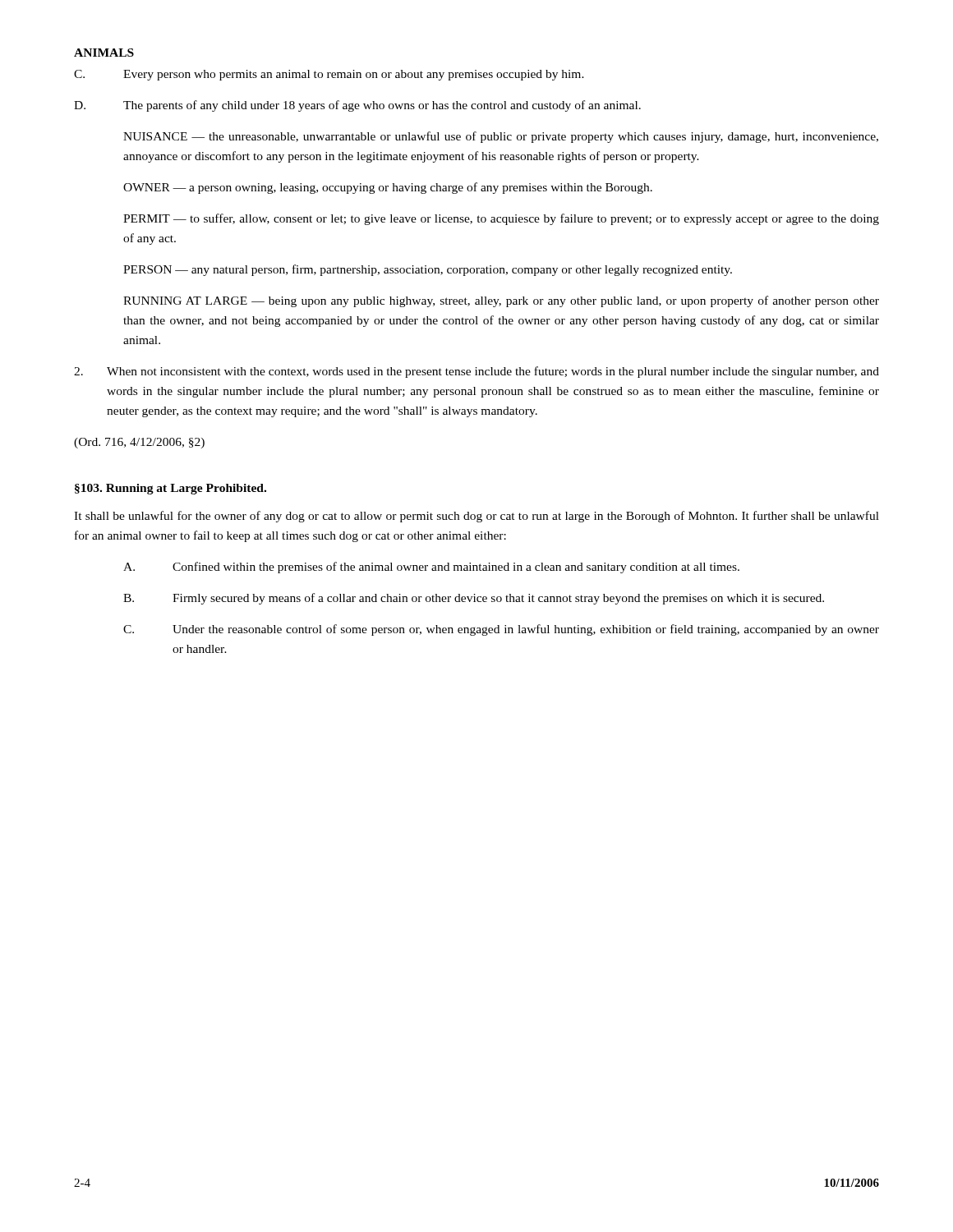Locate the block of text that opens with "C. Under the reasonable"
Image resolution: width=953 pixels, height=1232 pixels.
click(501, 639)
